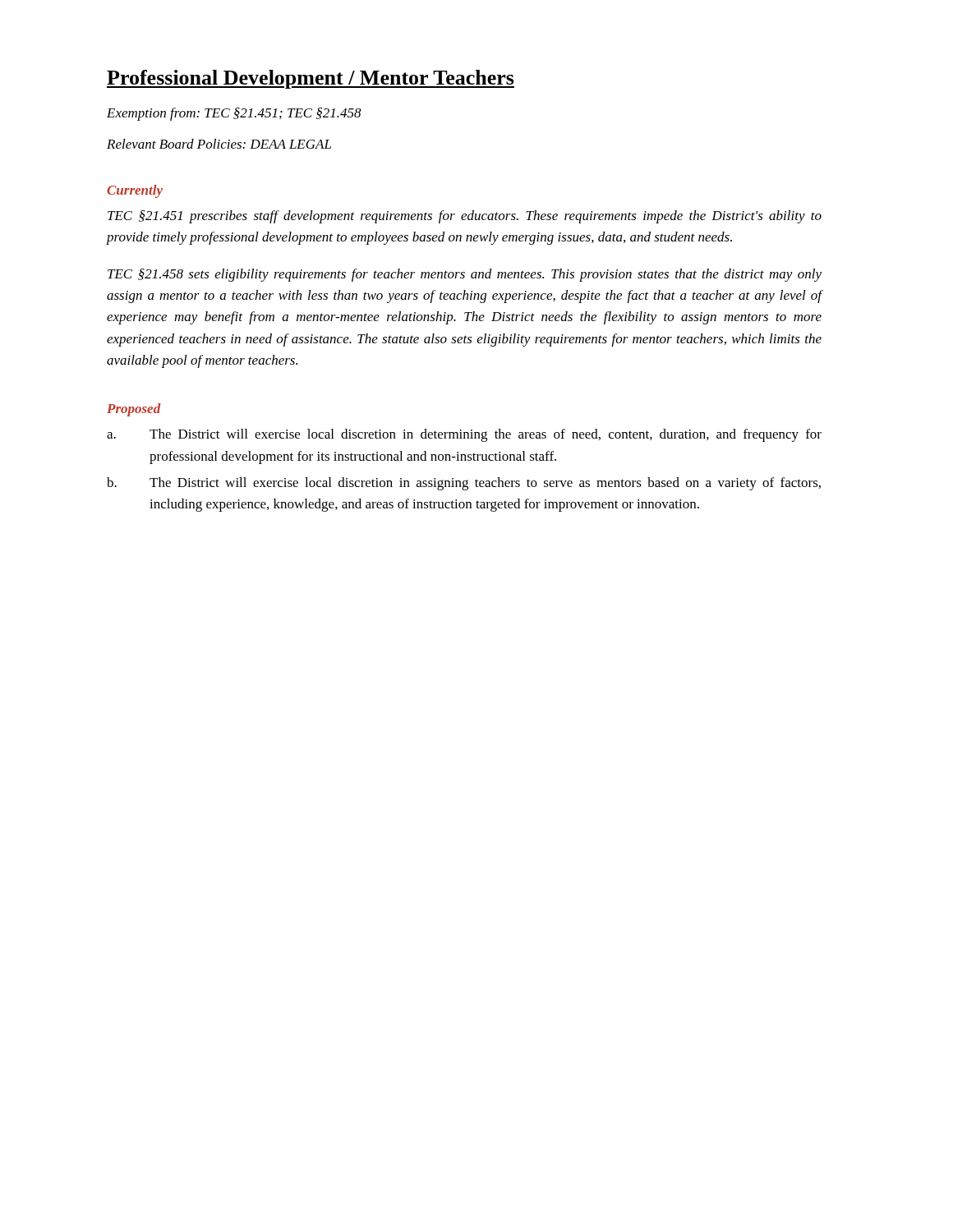The height and width of the screenshot is (1232, 953).
Task: Point to "Relevant Board Policies: DEAA LEGAL"
Action: point(219,144)
